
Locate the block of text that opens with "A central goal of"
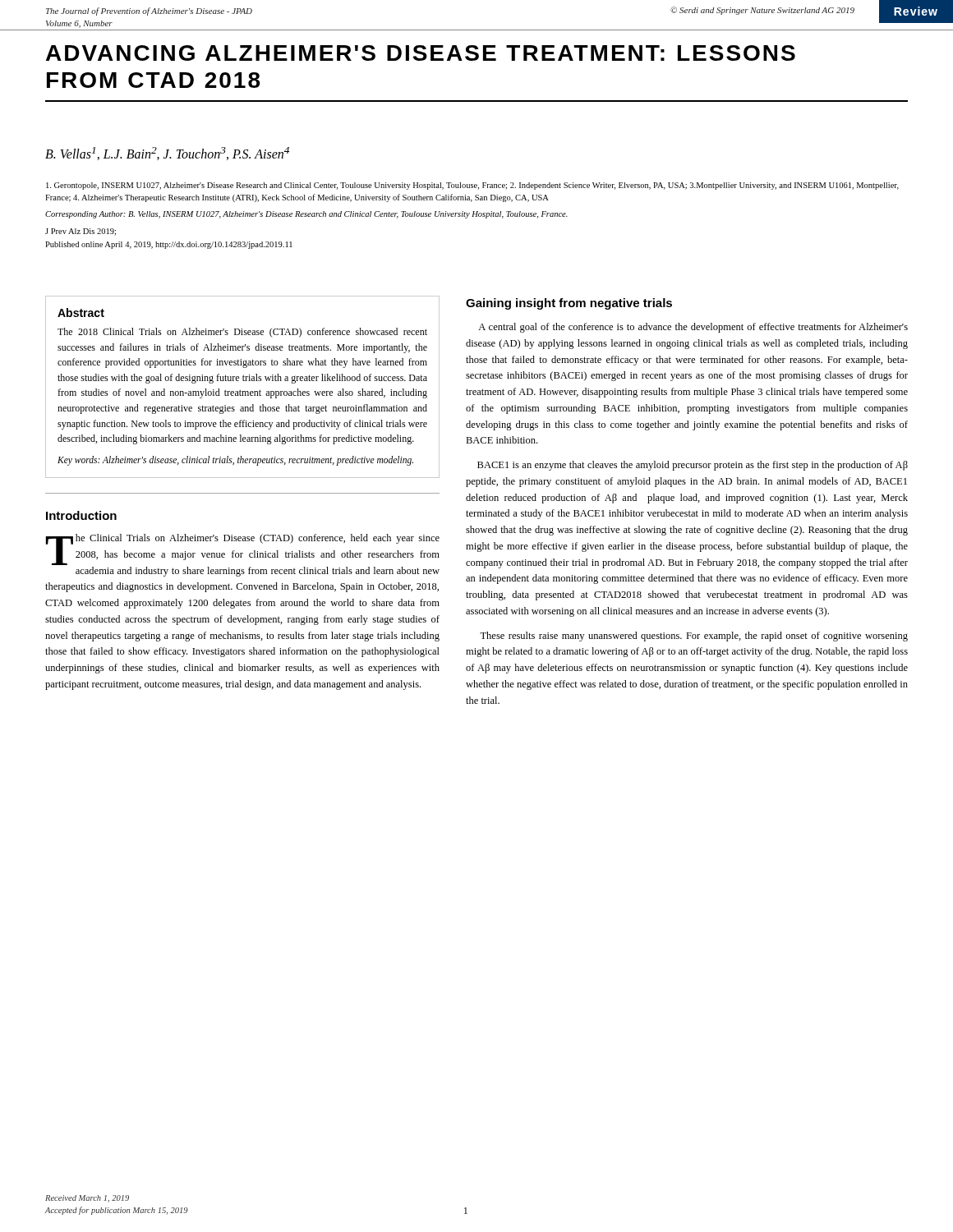(687, 514)
